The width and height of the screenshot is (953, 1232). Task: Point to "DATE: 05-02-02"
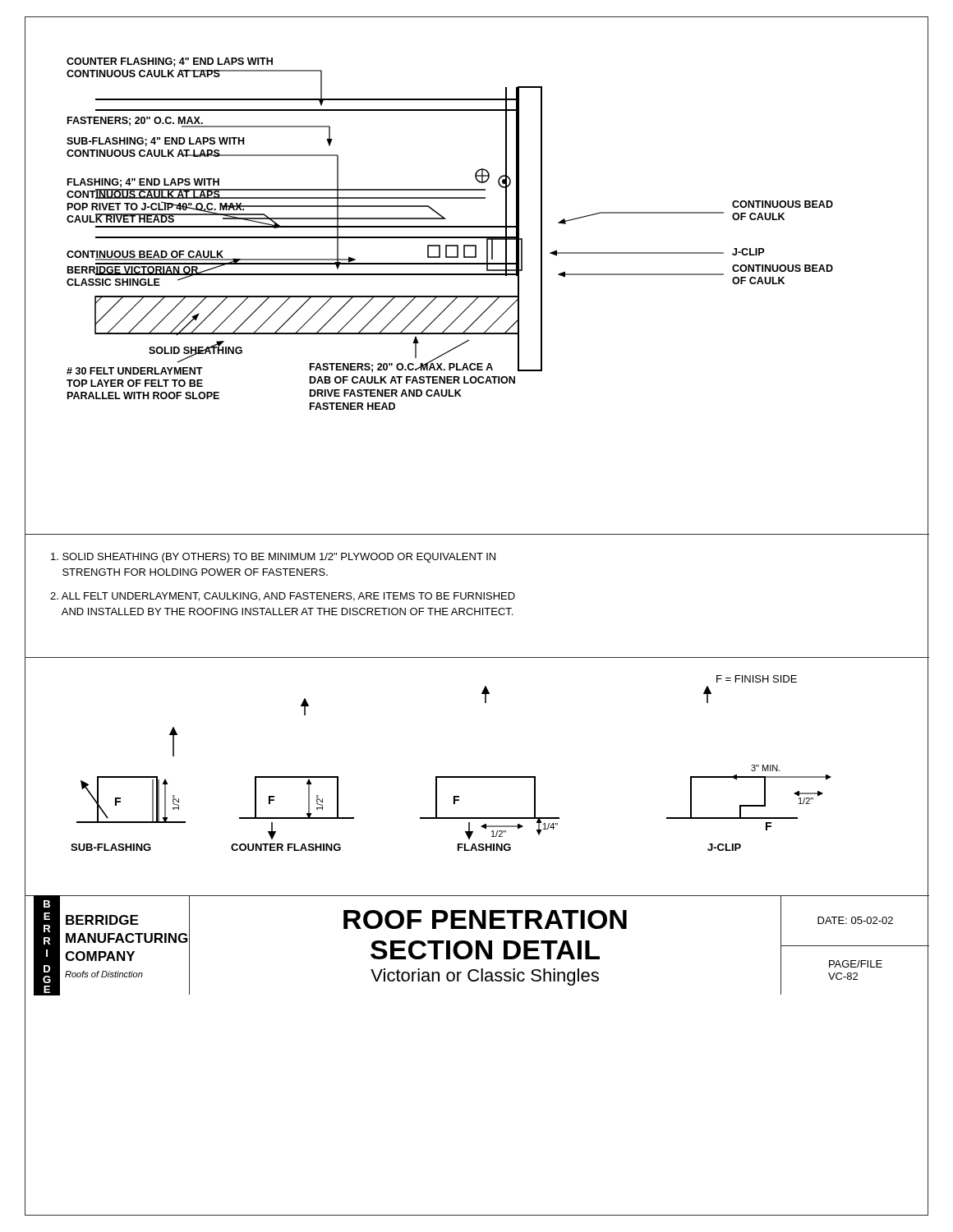click(855, 921)
